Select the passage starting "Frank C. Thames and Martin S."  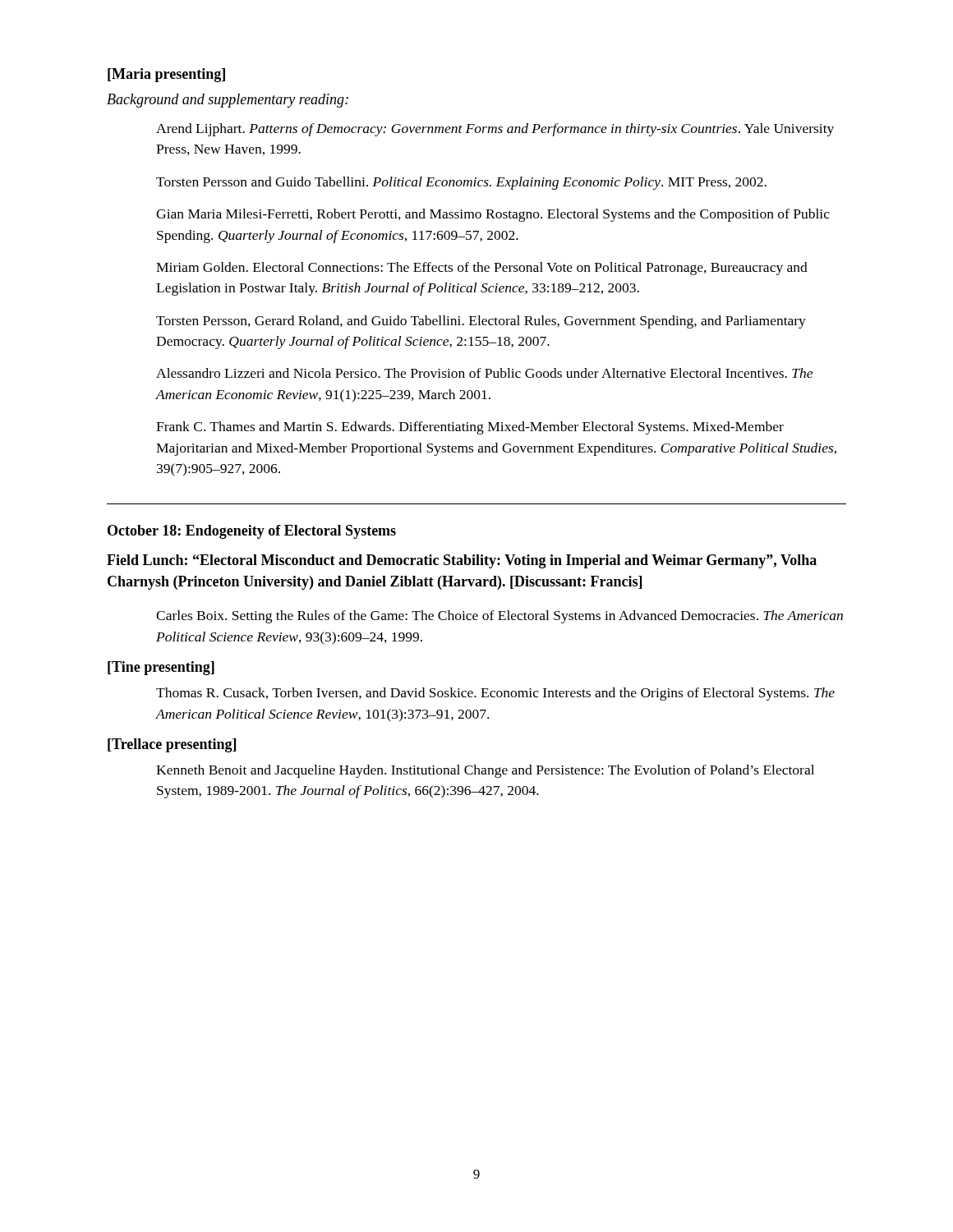pos(497,447)
